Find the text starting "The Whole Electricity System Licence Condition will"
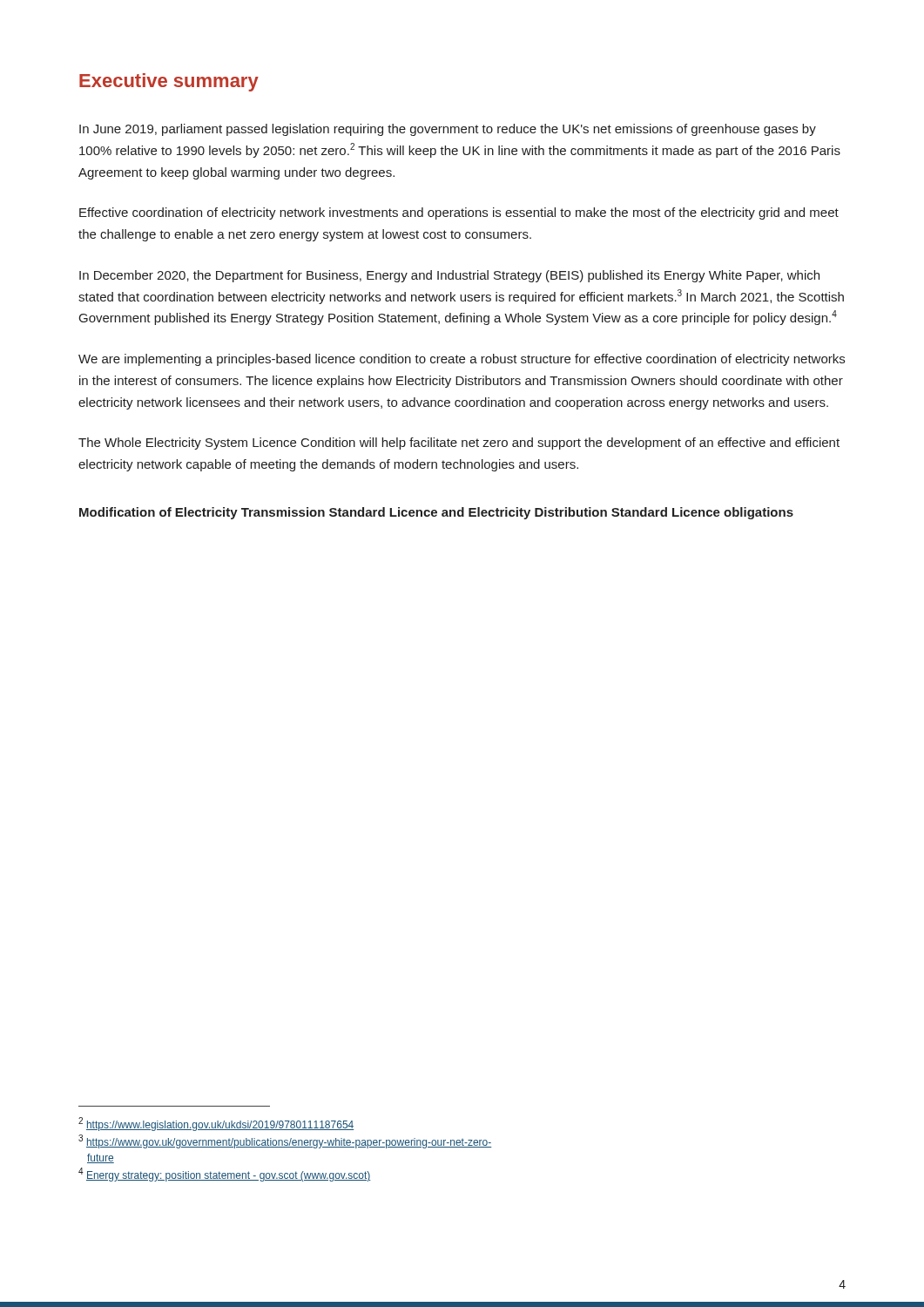This screenshot has height=1307, width=924. click(459, 453)
